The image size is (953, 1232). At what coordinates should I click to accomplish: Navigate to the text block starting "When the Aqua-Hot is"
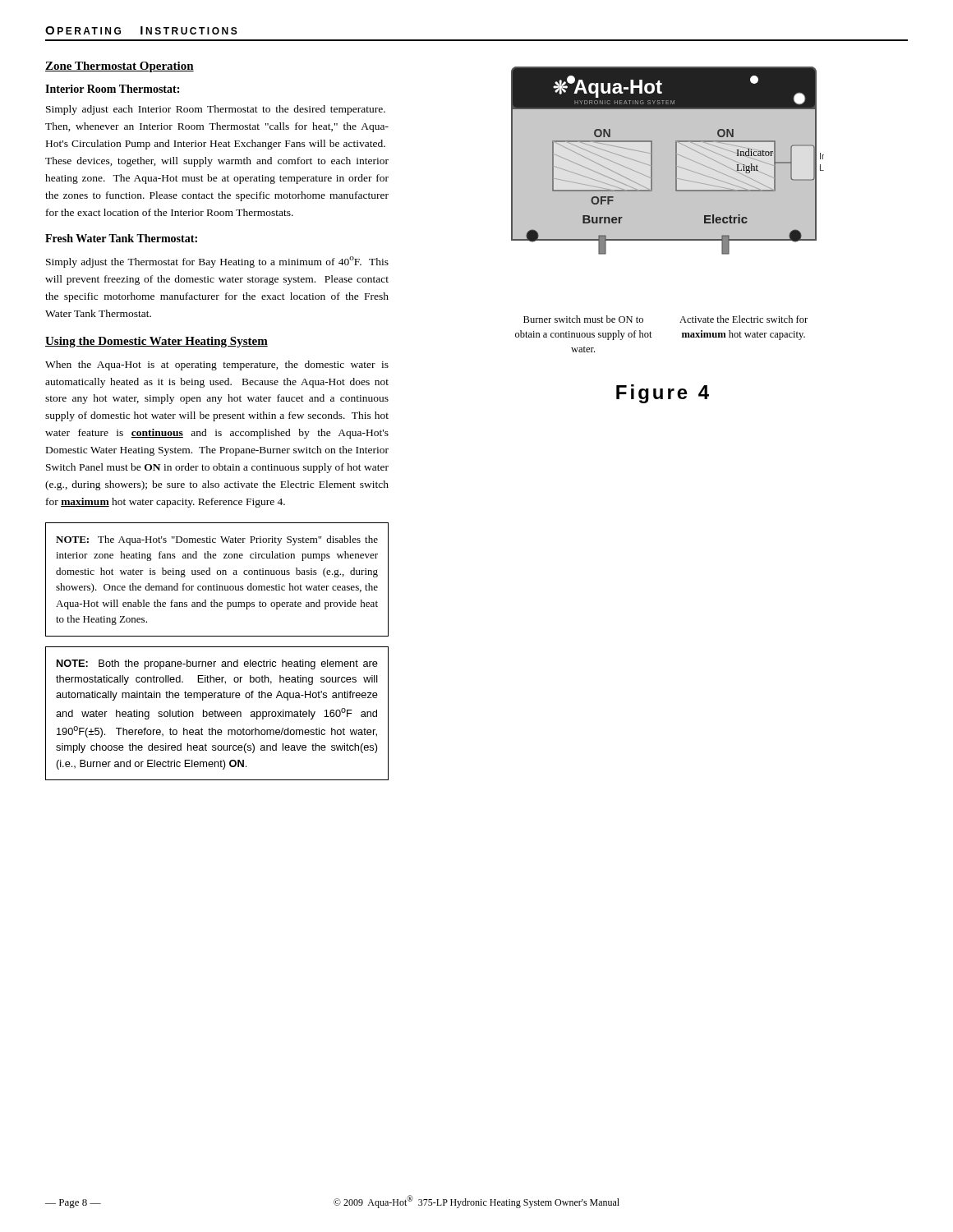click(x=217, y=433)
